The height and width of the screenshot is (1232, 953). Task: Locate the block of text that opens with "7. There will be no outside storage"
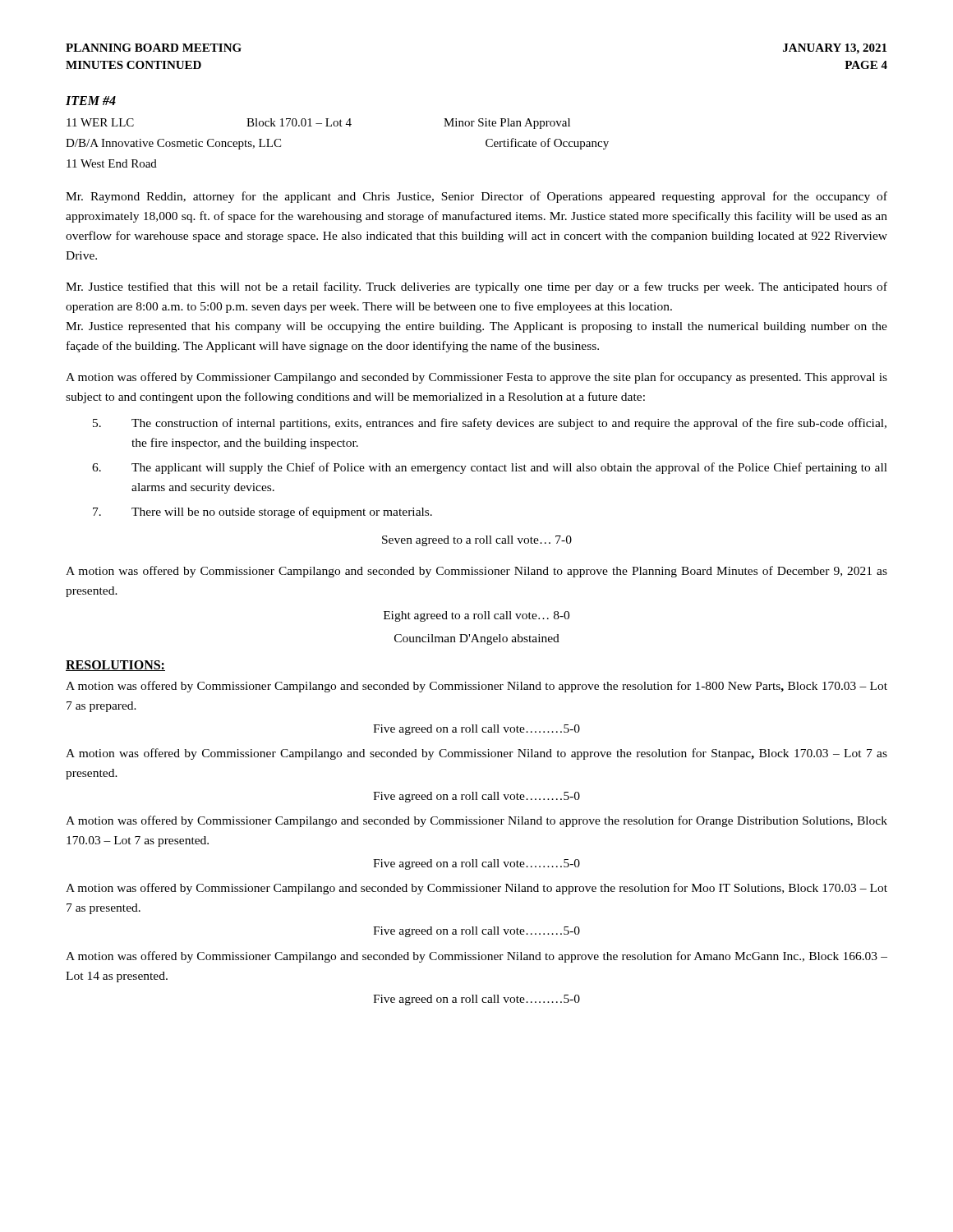click(262, 513)
